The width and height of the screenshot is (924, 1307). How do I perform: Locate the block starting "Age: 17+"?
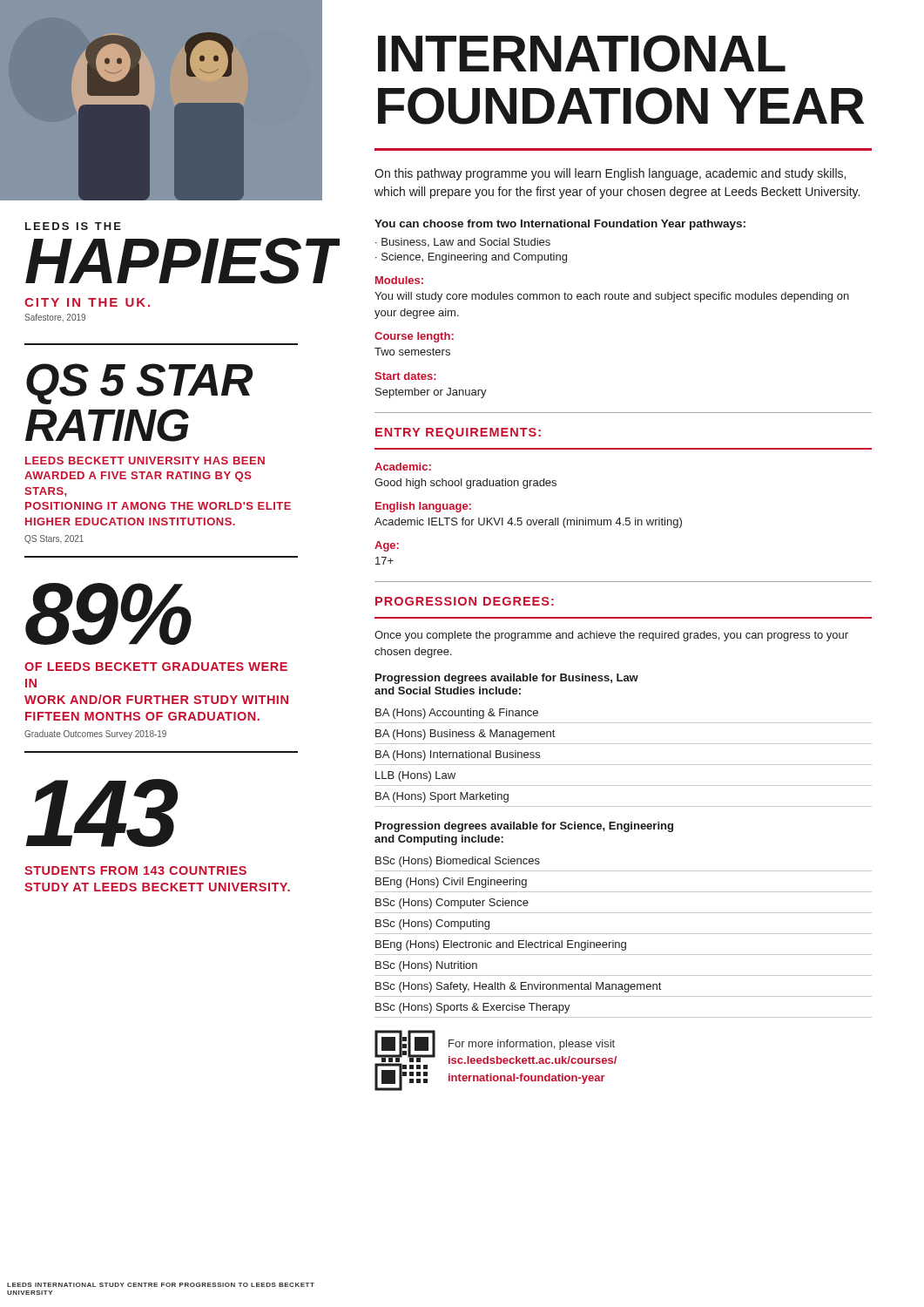click(387, 553)
